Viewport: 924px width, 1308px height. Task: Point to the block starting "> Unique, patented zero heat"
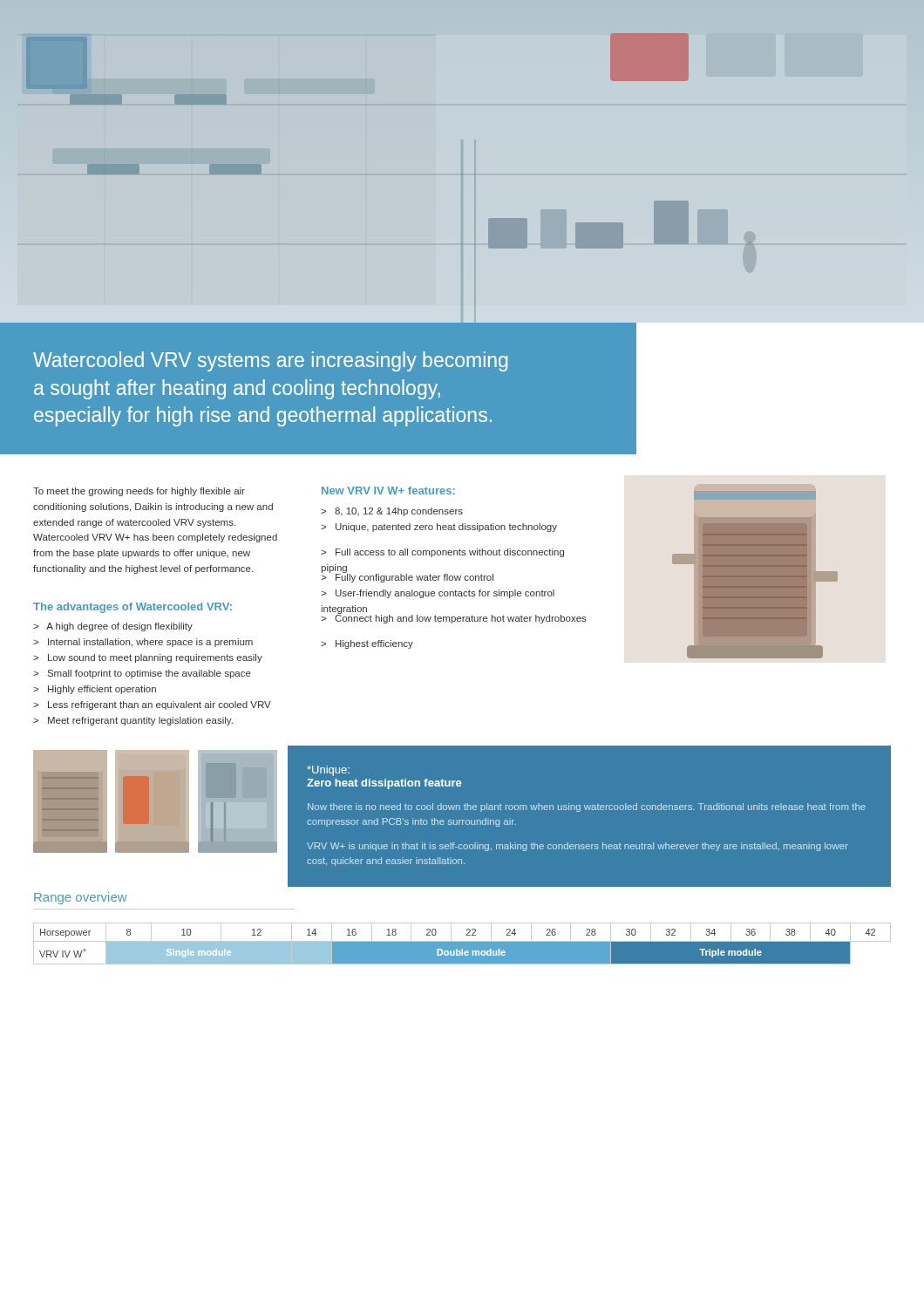coord(439,527)
